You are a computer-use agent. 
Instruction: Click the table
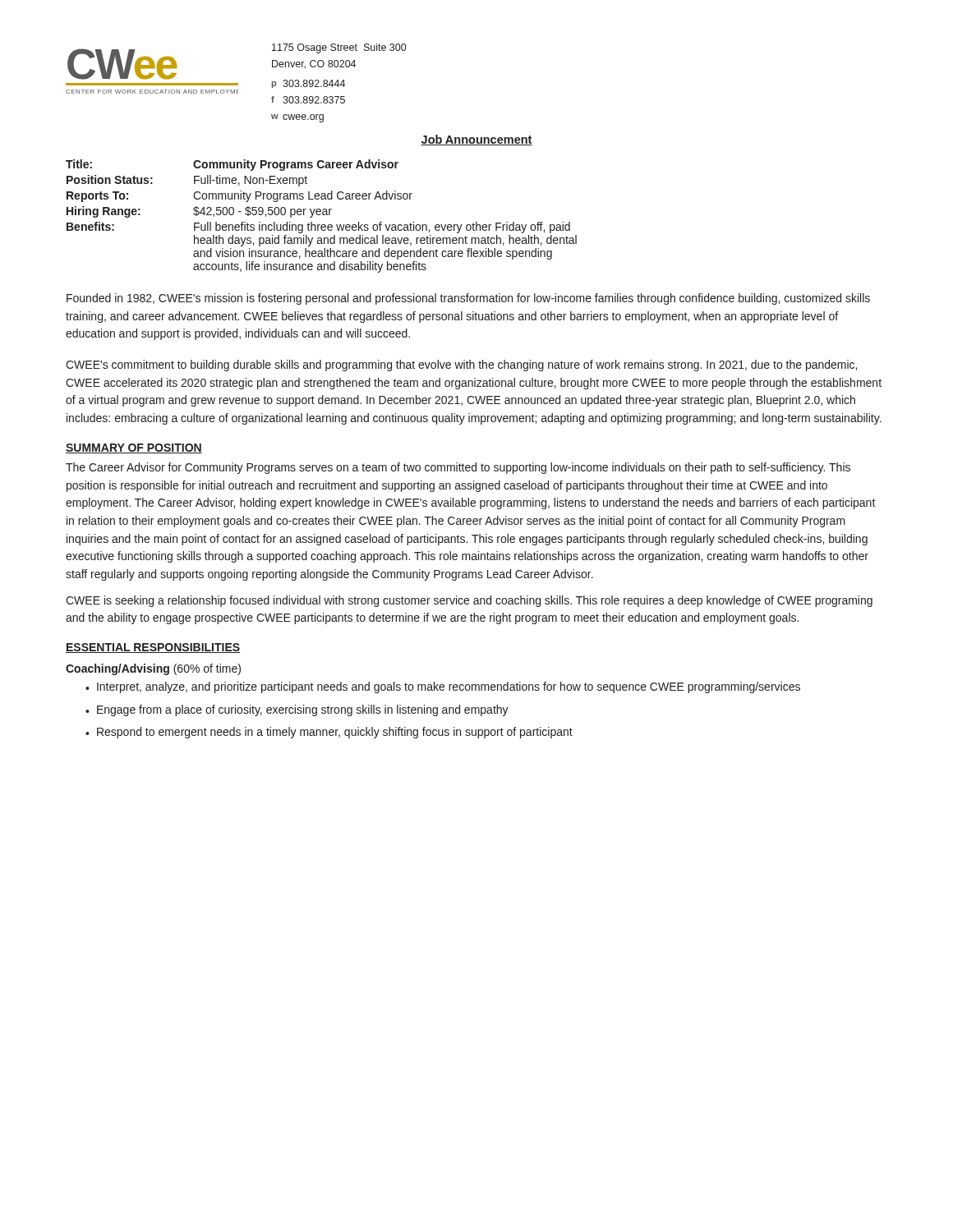click(x=476, y=216)
